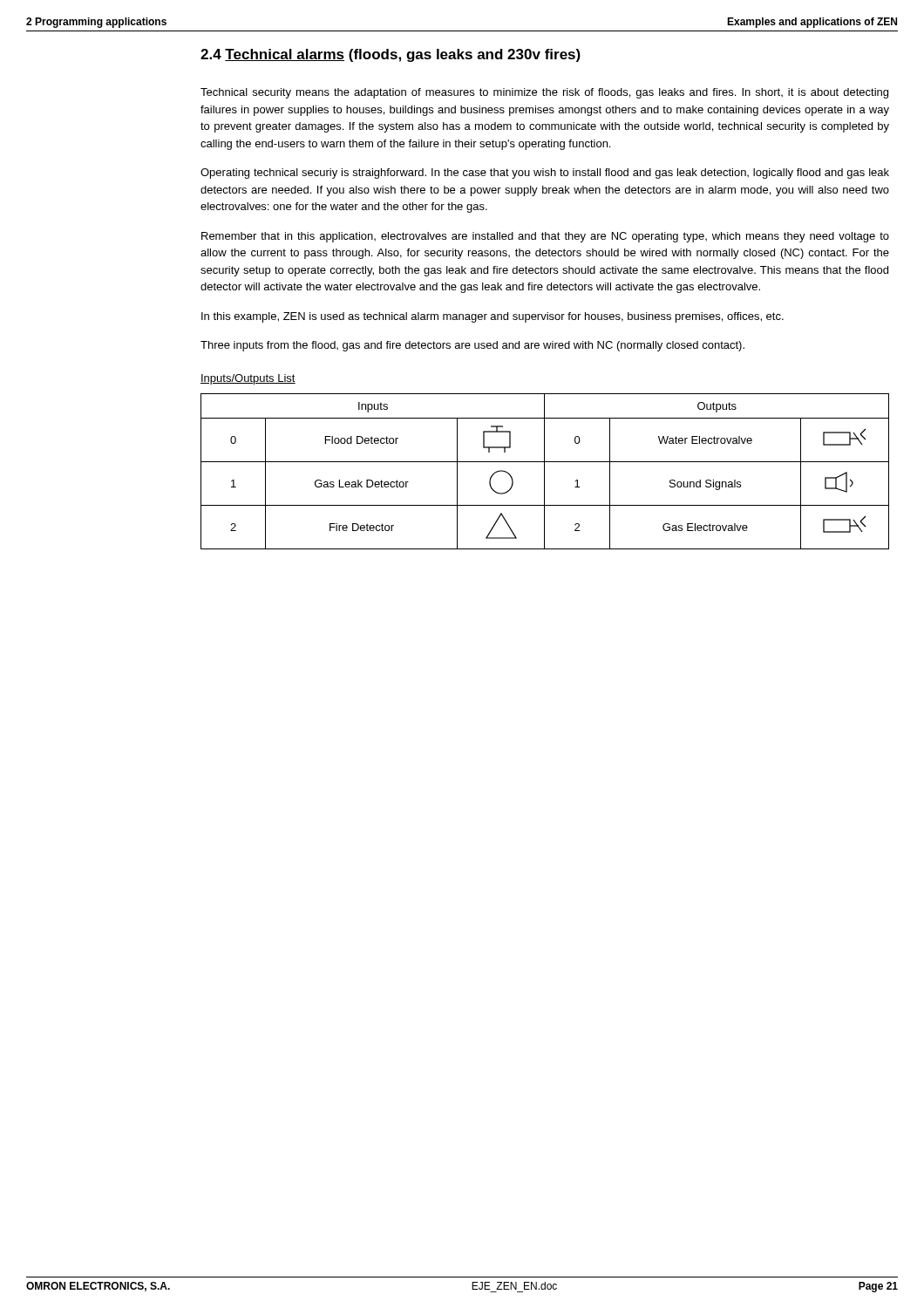924x1308 pixels.
Task: Find the block on this page that starts "Operating technical securiy is straighforward. In the case"
Action: (545, 189)
